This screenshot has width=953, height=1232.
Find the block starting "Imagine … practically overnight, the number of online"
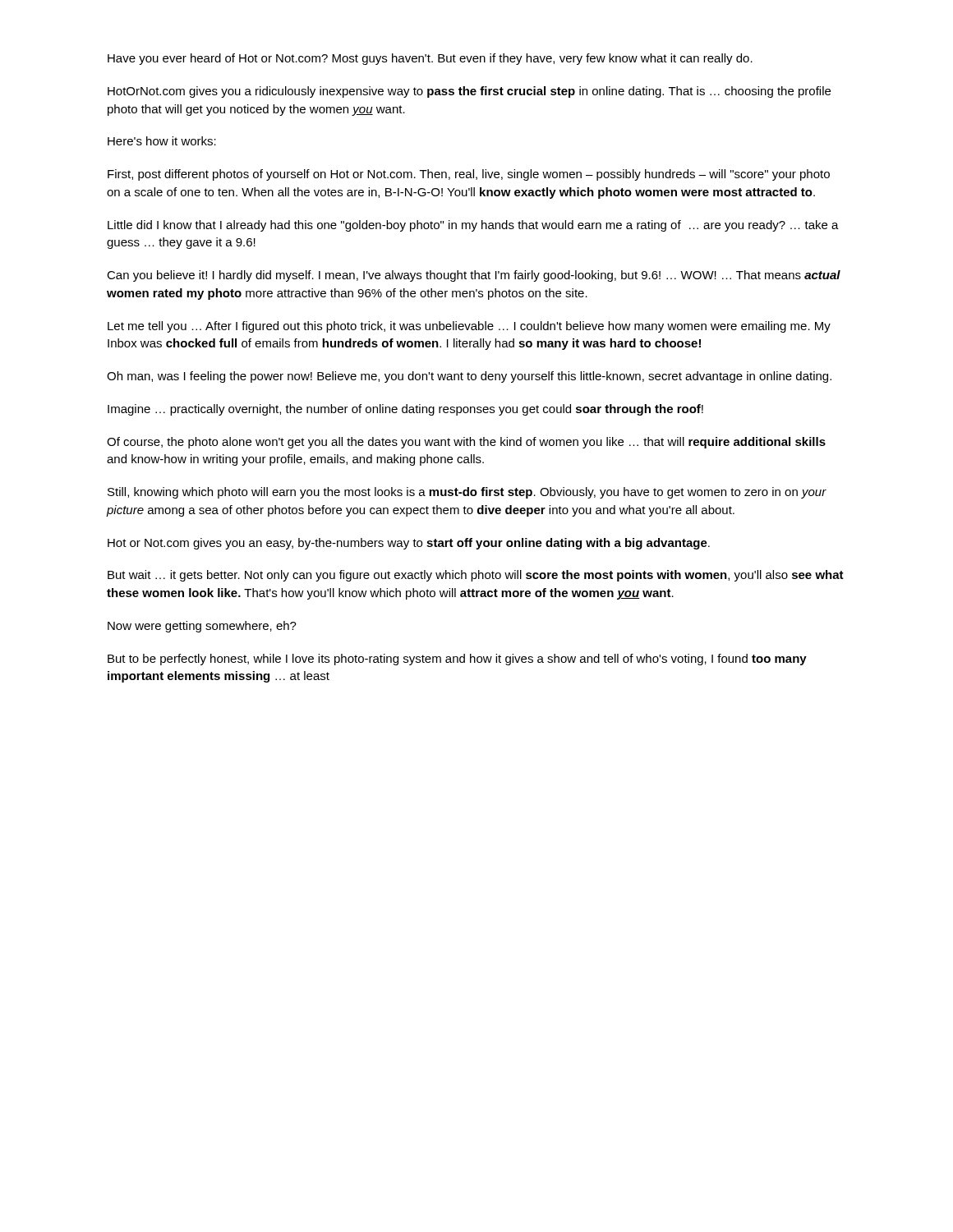405,408
